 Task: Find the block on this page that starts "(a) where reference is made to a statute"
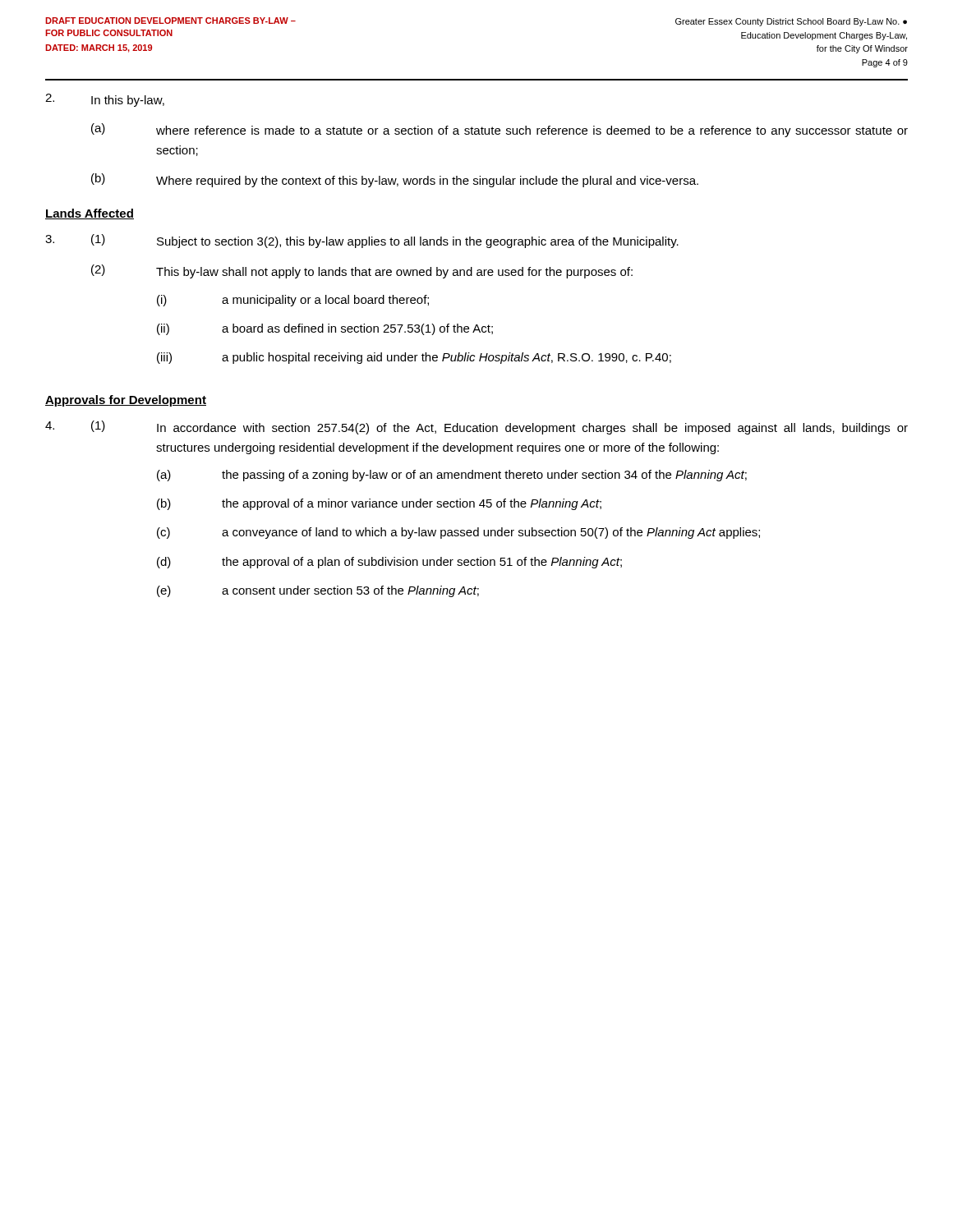point(499,140)
